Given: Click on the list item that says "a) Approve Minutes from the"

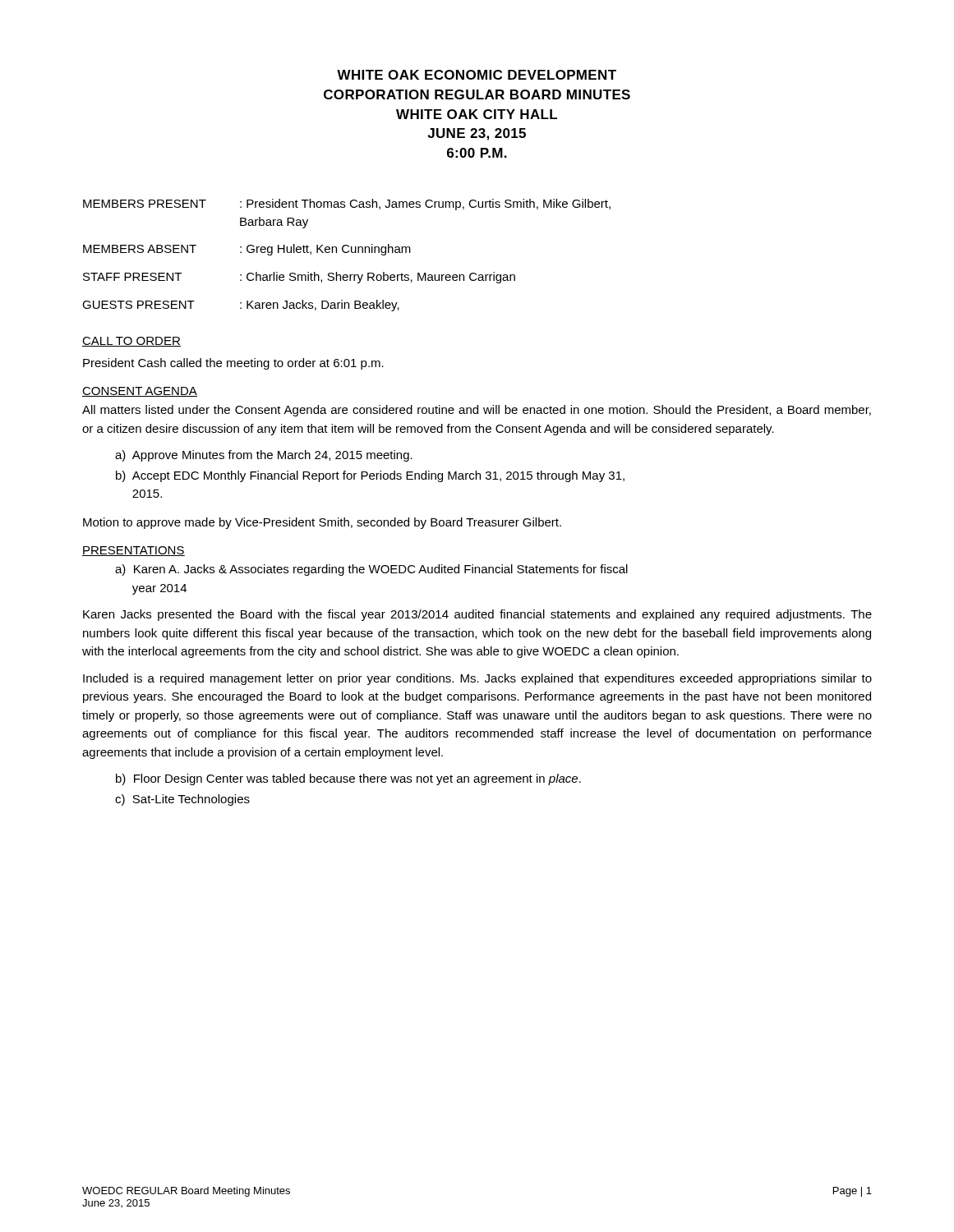Looking at the screenshot, I should [x=264, y=455].
